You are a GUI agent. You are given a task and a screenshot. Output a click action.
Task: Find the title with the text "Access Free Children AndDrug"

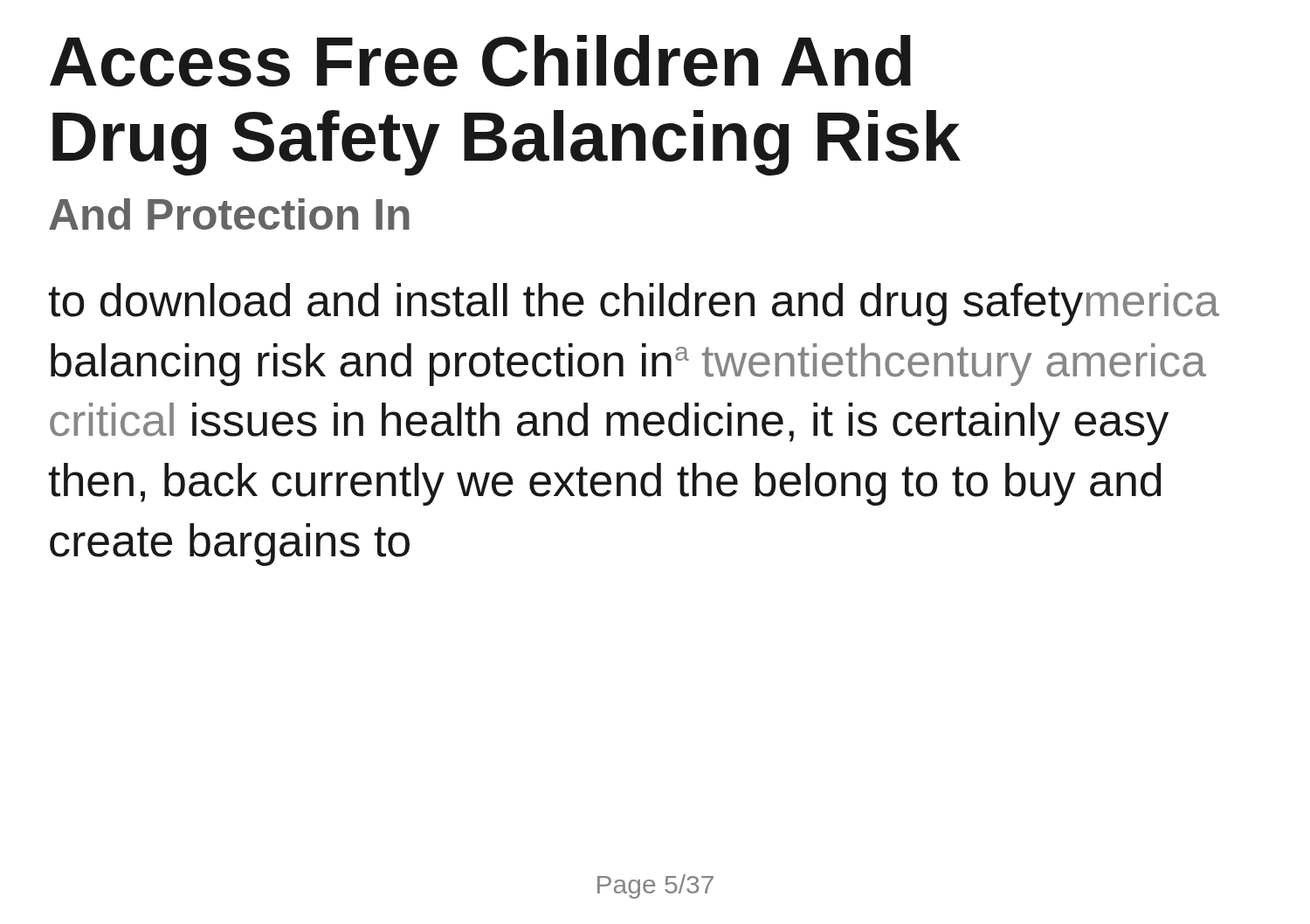(504, 99)
